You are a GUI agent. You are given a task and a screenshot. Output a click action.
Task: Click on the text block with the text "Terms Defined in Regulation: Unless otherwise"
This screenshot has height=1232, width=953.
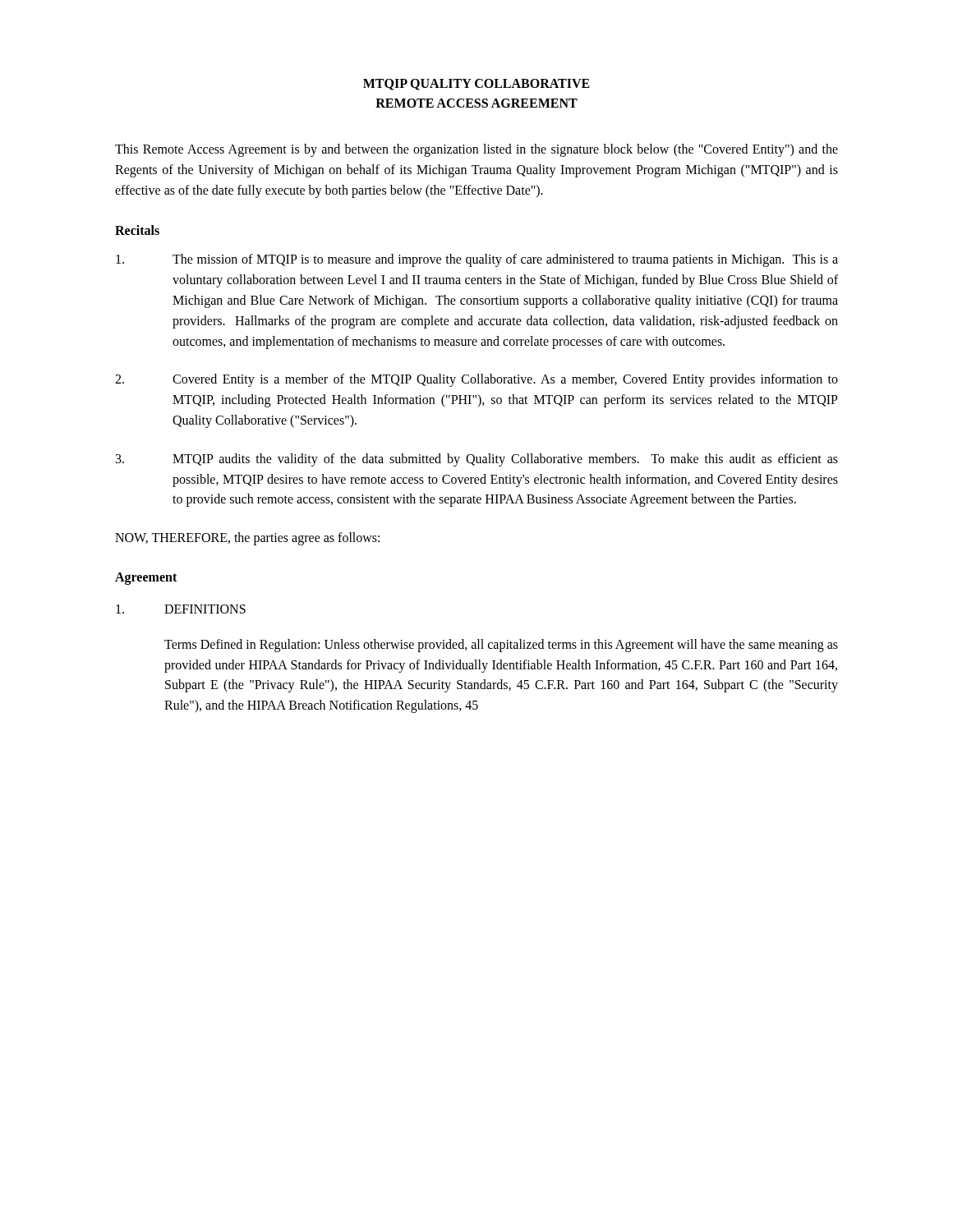[x=501, y=675]
